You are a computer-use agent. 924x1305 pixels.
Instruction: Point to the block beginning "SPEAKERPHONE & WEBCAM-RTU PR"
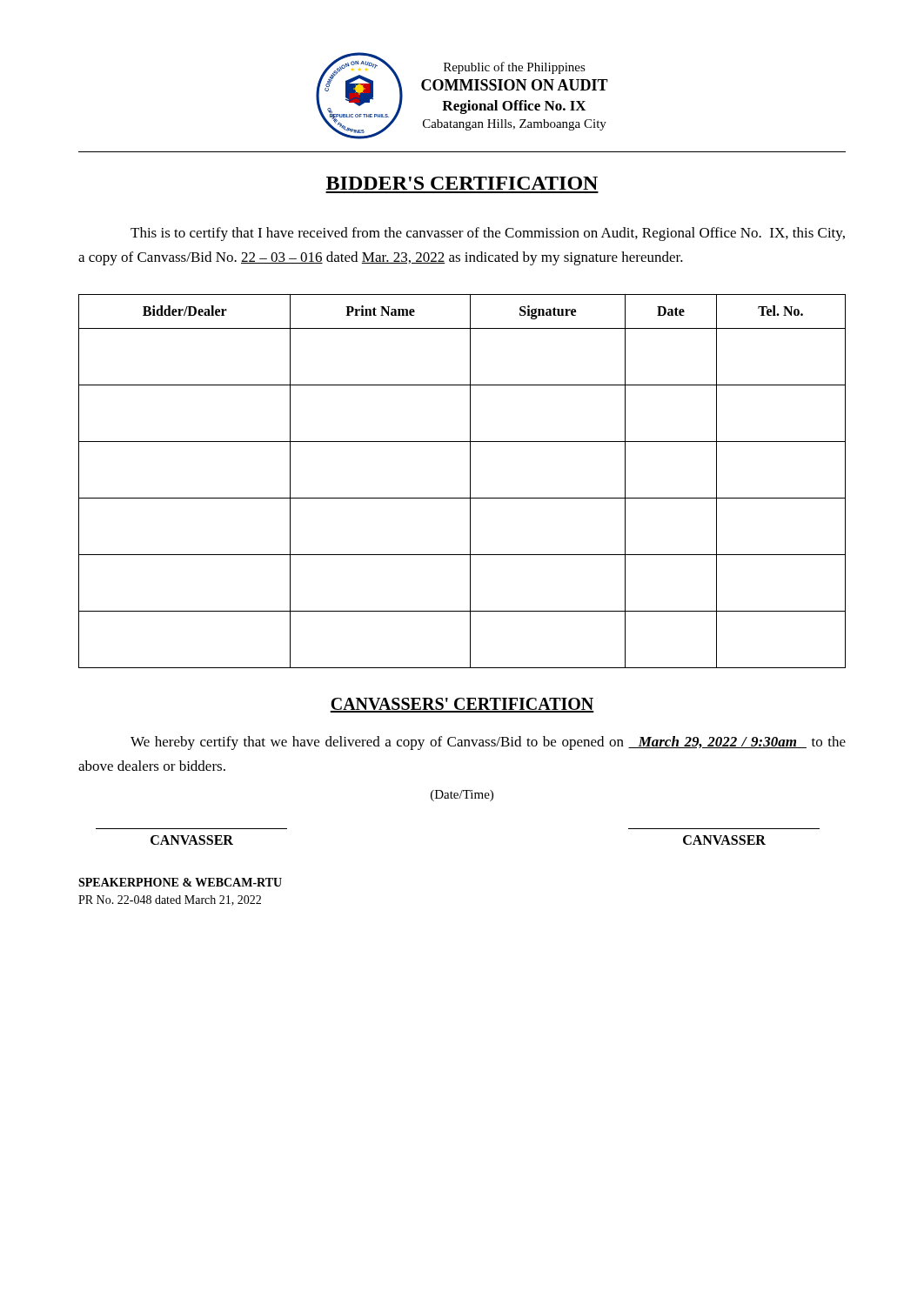point(180,882)
